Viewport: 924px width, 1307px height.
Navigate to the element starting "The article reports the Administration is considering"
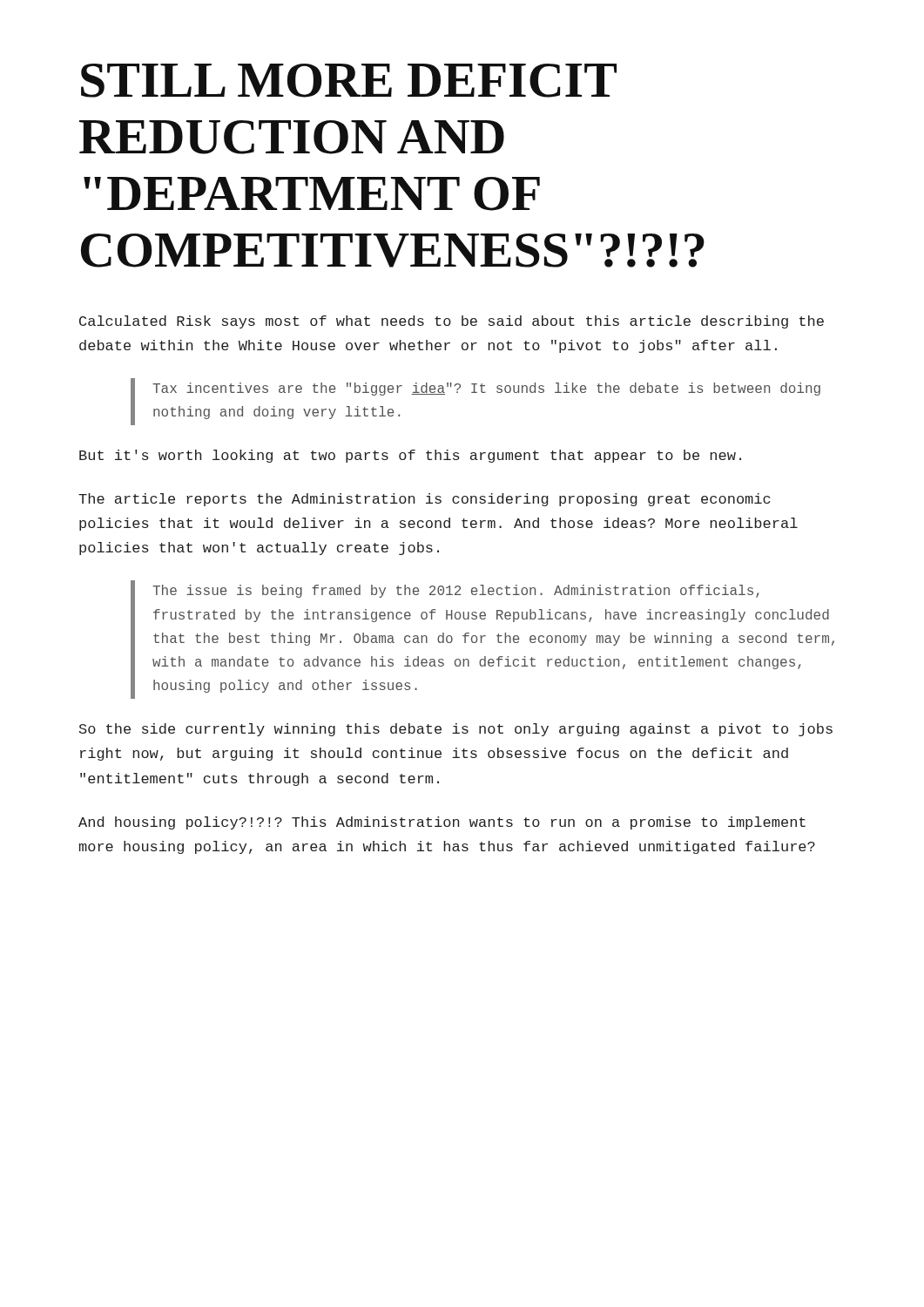click(x=438, y=524)
